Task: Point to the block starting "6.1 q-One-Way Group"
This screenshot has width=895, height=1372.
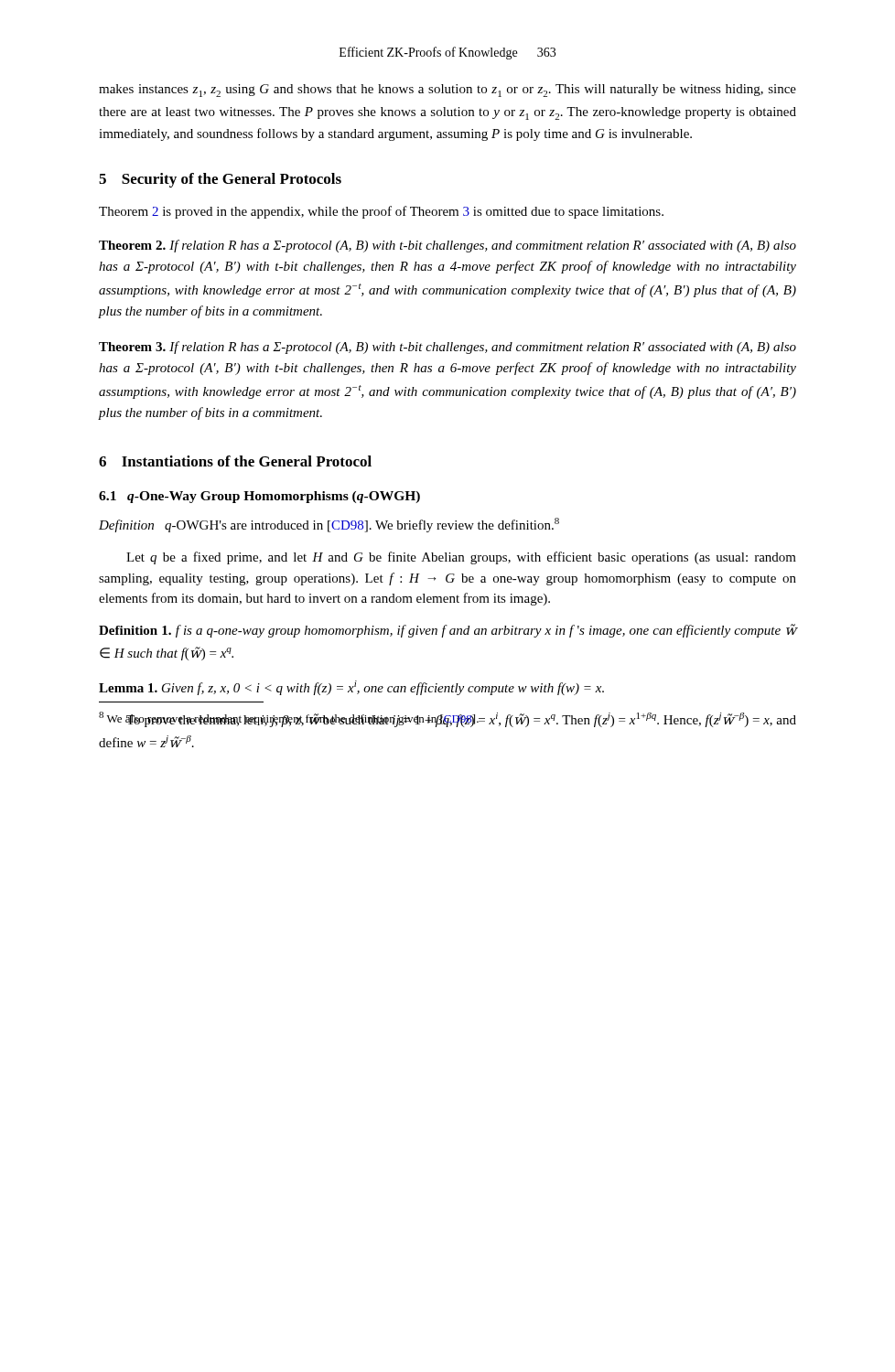Action: tap(260, 495)
